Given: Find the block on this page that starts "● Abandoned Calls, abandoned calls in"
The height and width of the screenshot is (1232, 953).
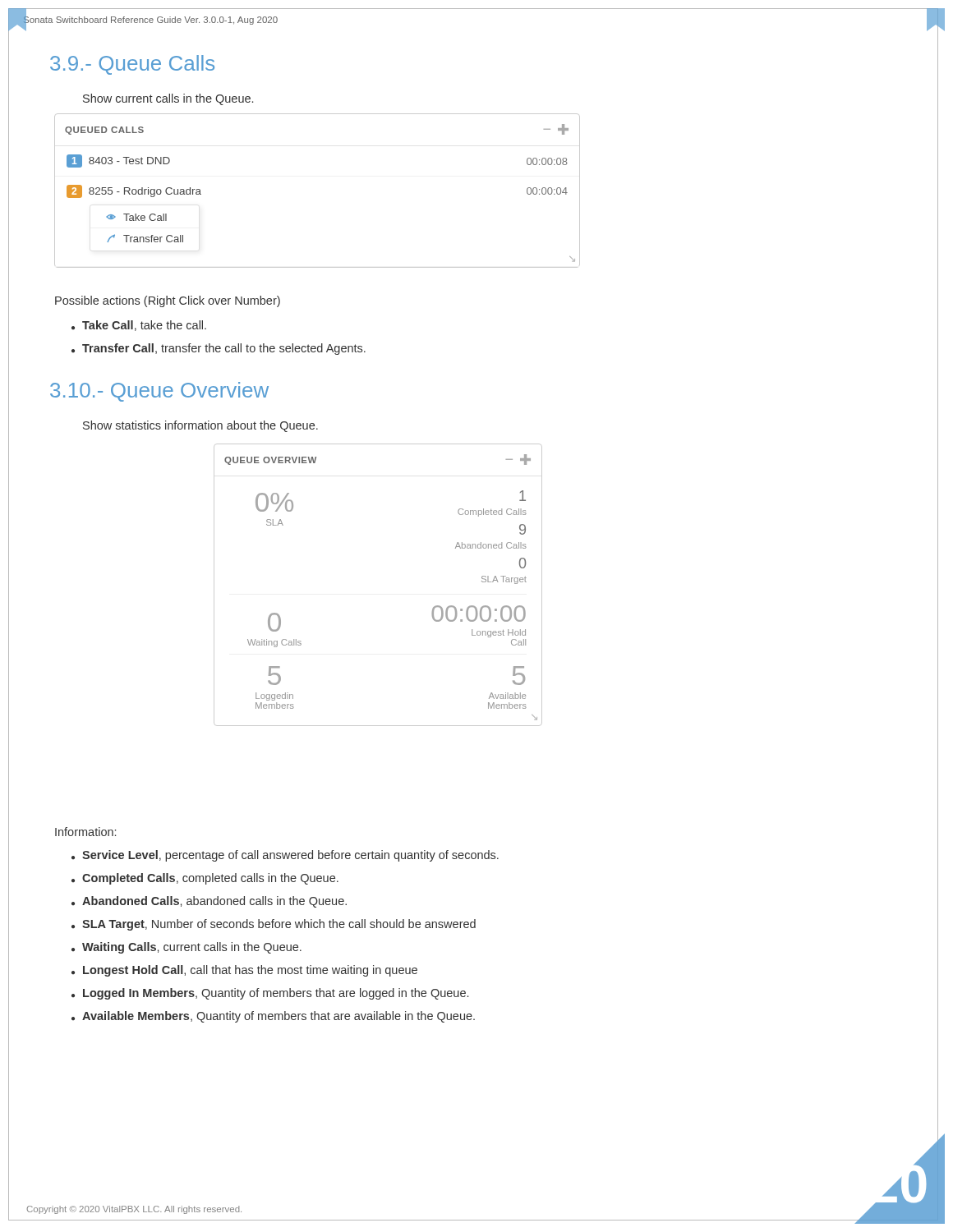Looking at the screenshot, I should [x=209, y=901].
